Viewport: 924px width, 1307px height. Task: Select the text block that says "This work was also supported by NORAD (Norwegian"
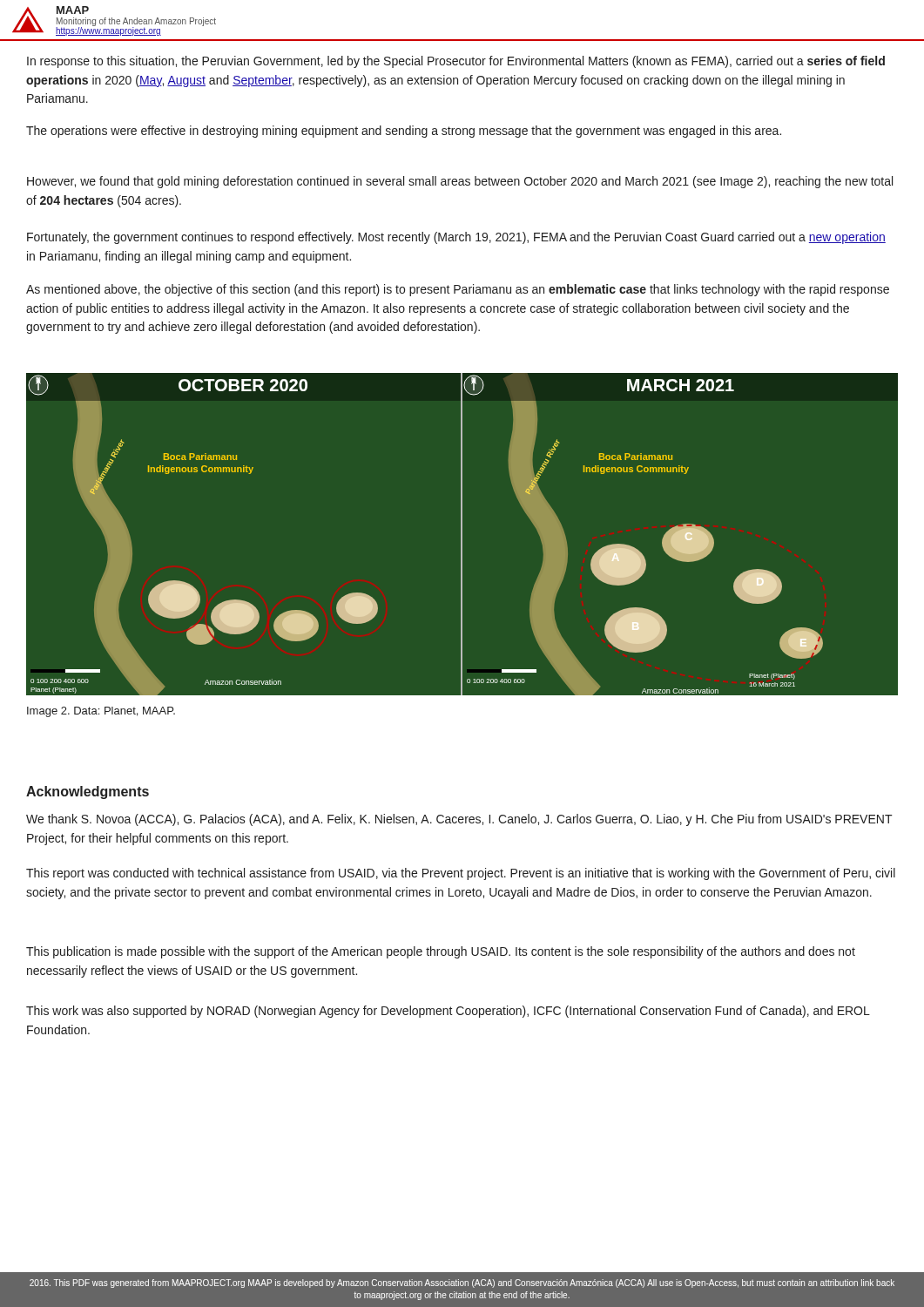click(x=448, y=1020)
